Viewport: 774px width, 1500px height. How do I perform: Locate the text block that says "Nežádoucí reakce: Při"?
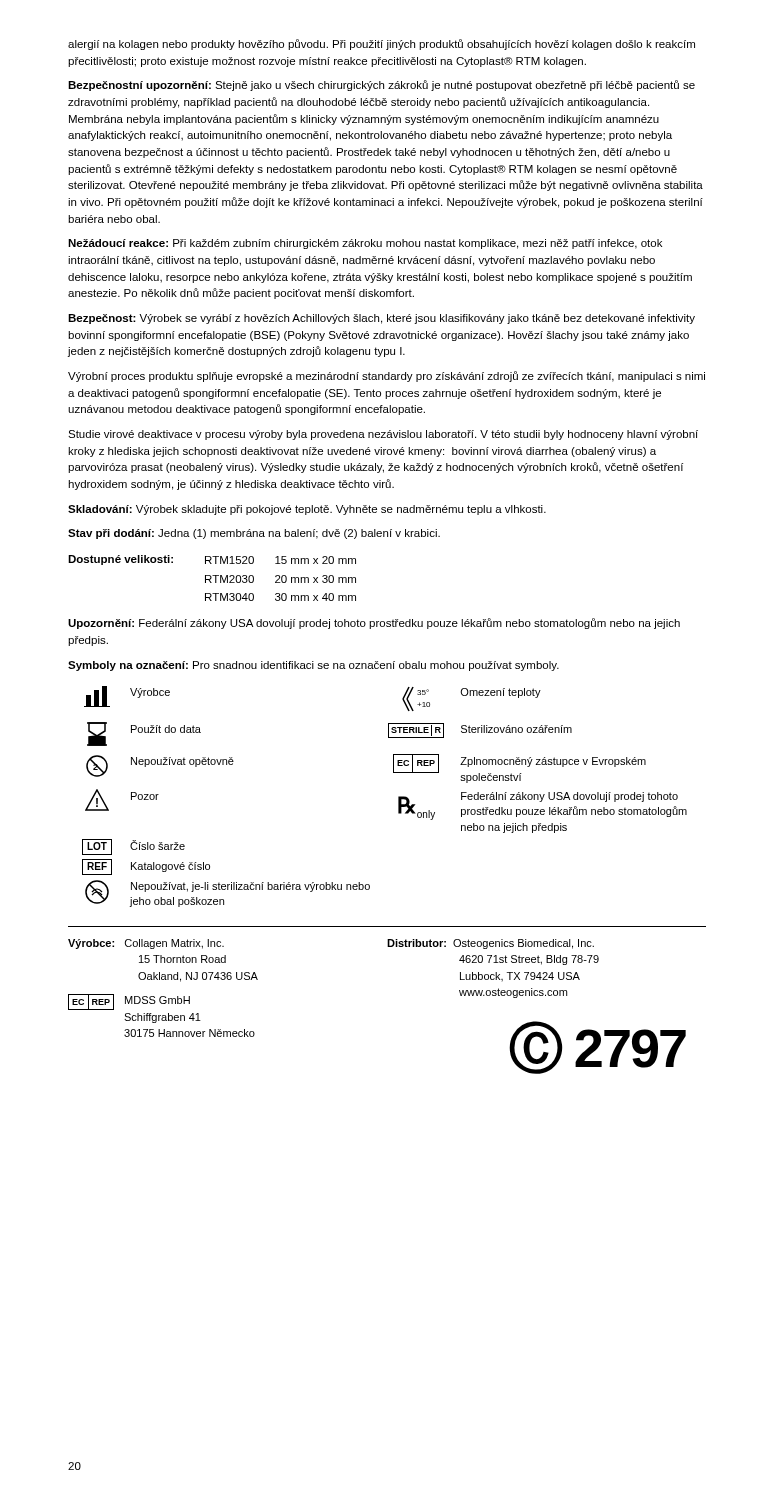point(380,268)
